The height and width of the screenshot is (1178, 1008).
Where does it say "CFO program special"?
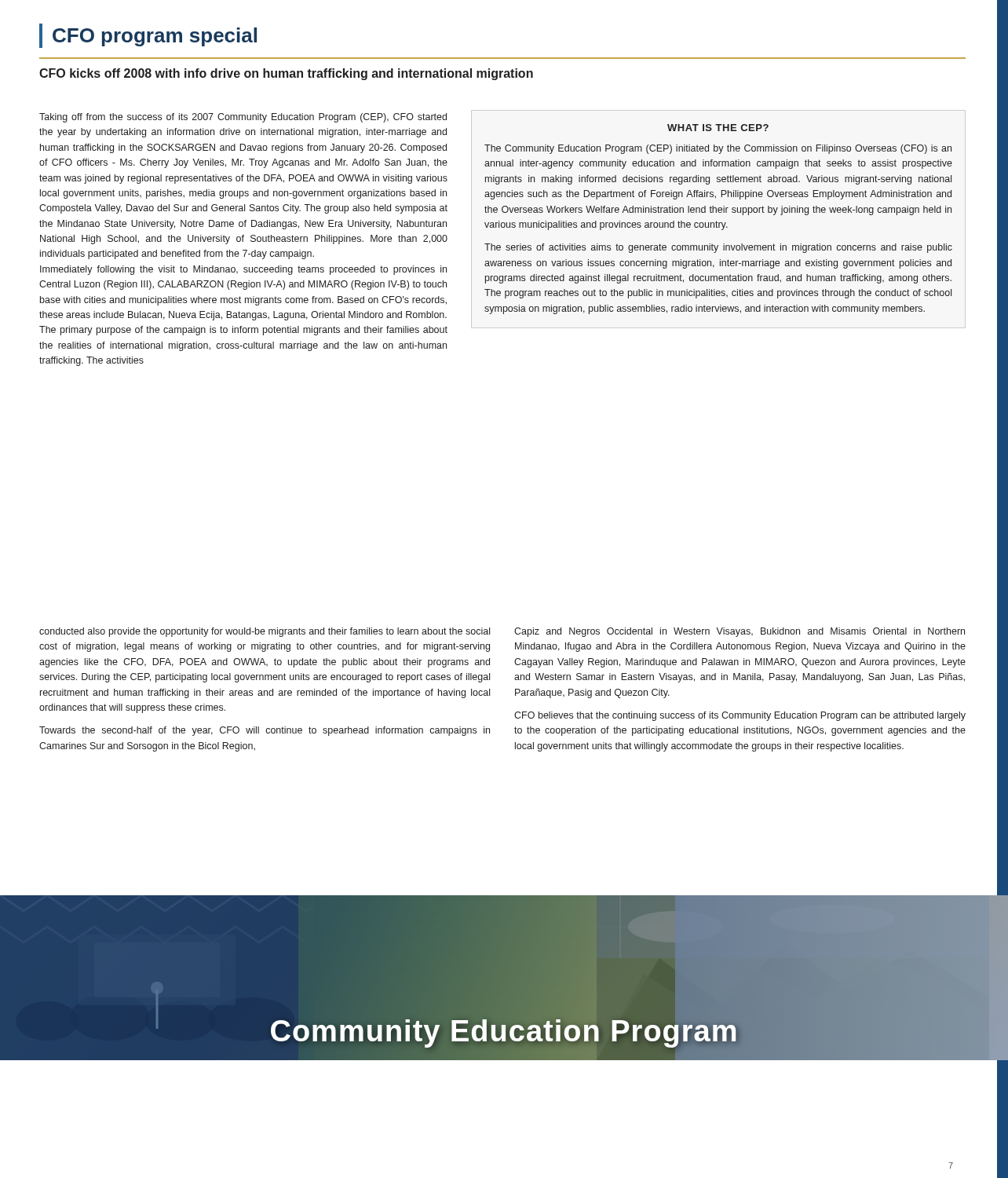[149, 36]
